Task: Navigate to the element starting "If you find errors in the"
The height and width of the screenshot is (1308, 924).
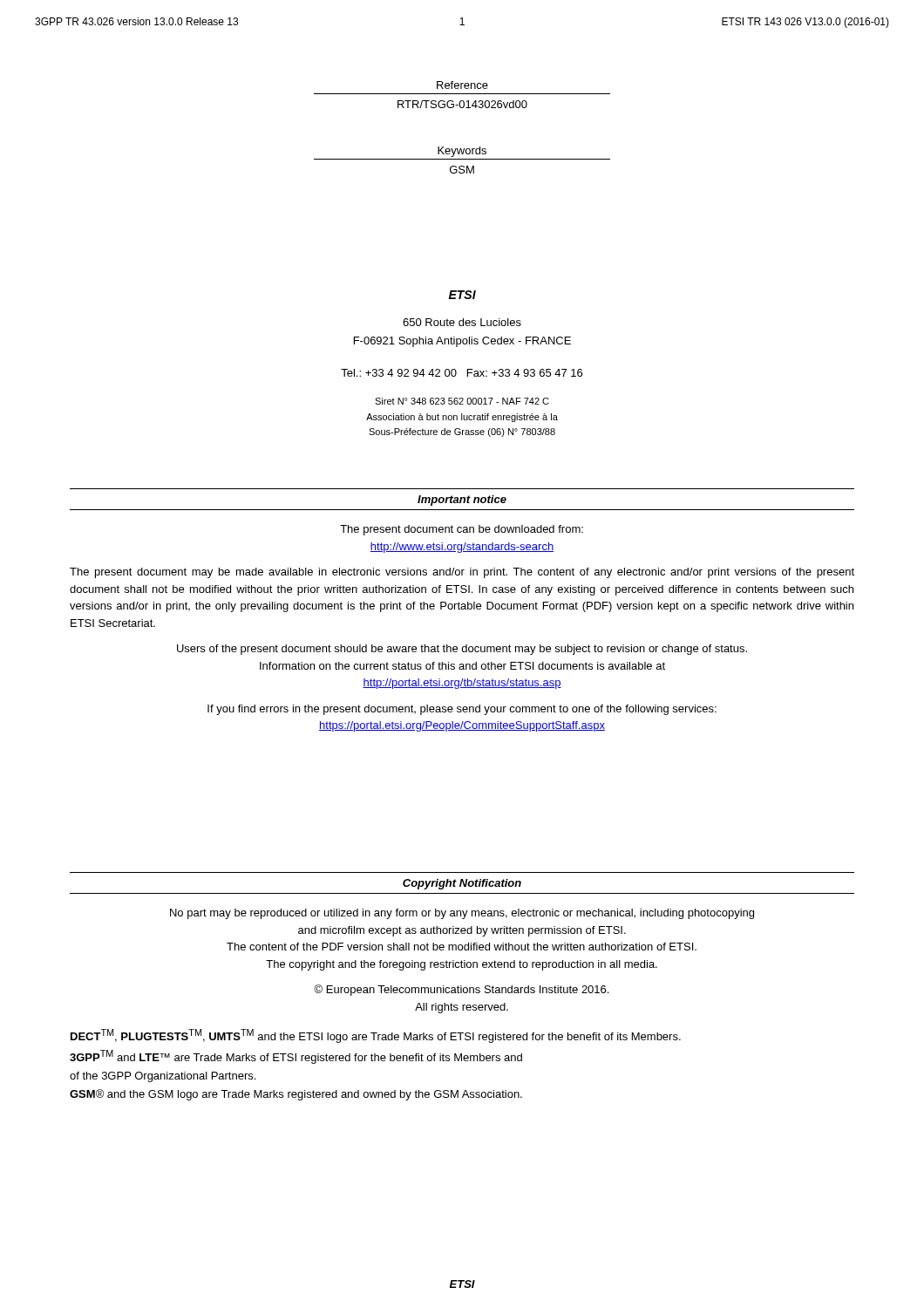Action: [x=462, y=717]
